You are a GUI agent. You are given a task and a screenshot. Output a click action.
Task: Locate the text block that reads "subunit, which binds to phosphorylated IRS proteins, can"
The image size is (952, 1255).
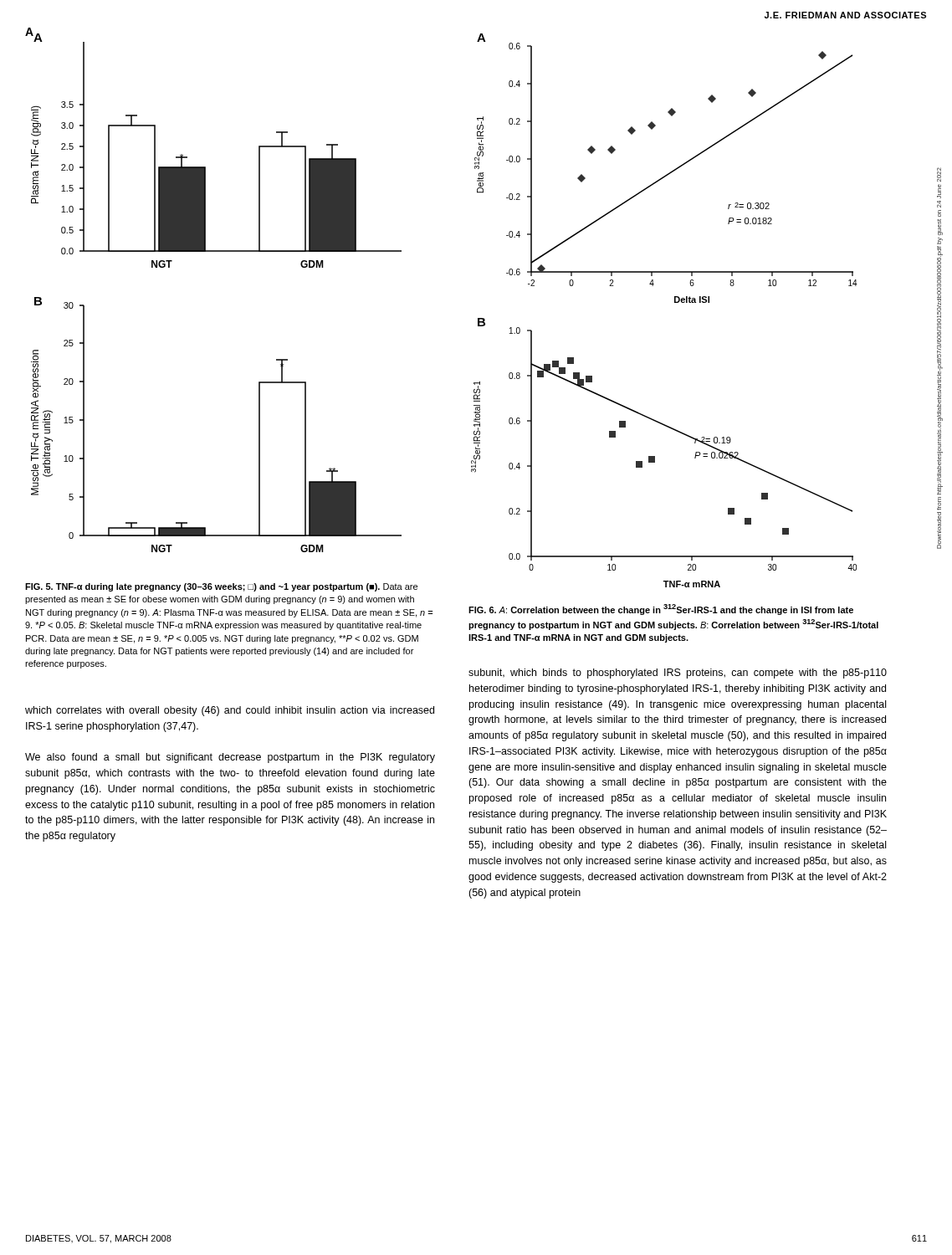tap(678, 782)
